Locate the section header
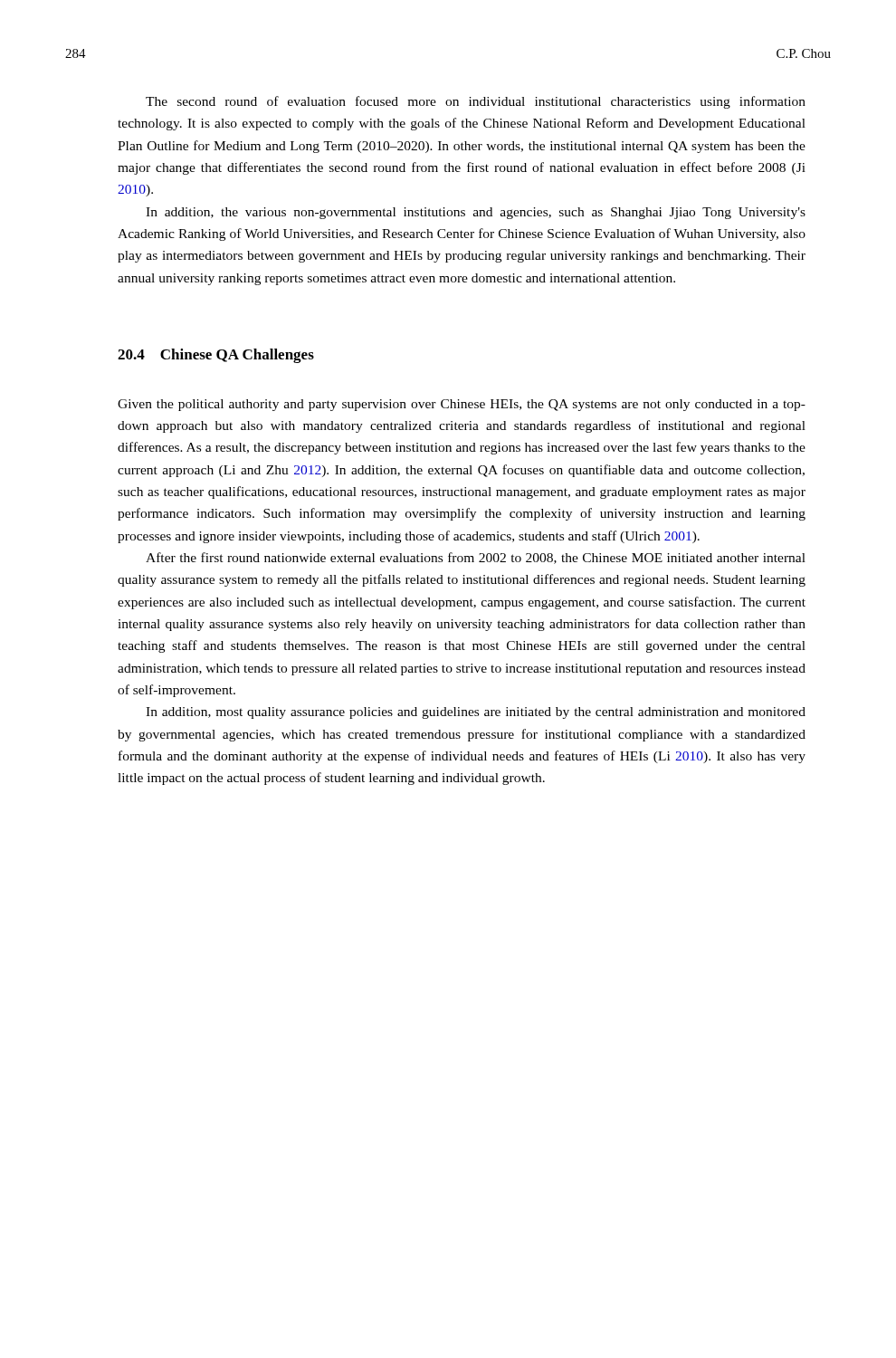 click(x=216, y=354)
